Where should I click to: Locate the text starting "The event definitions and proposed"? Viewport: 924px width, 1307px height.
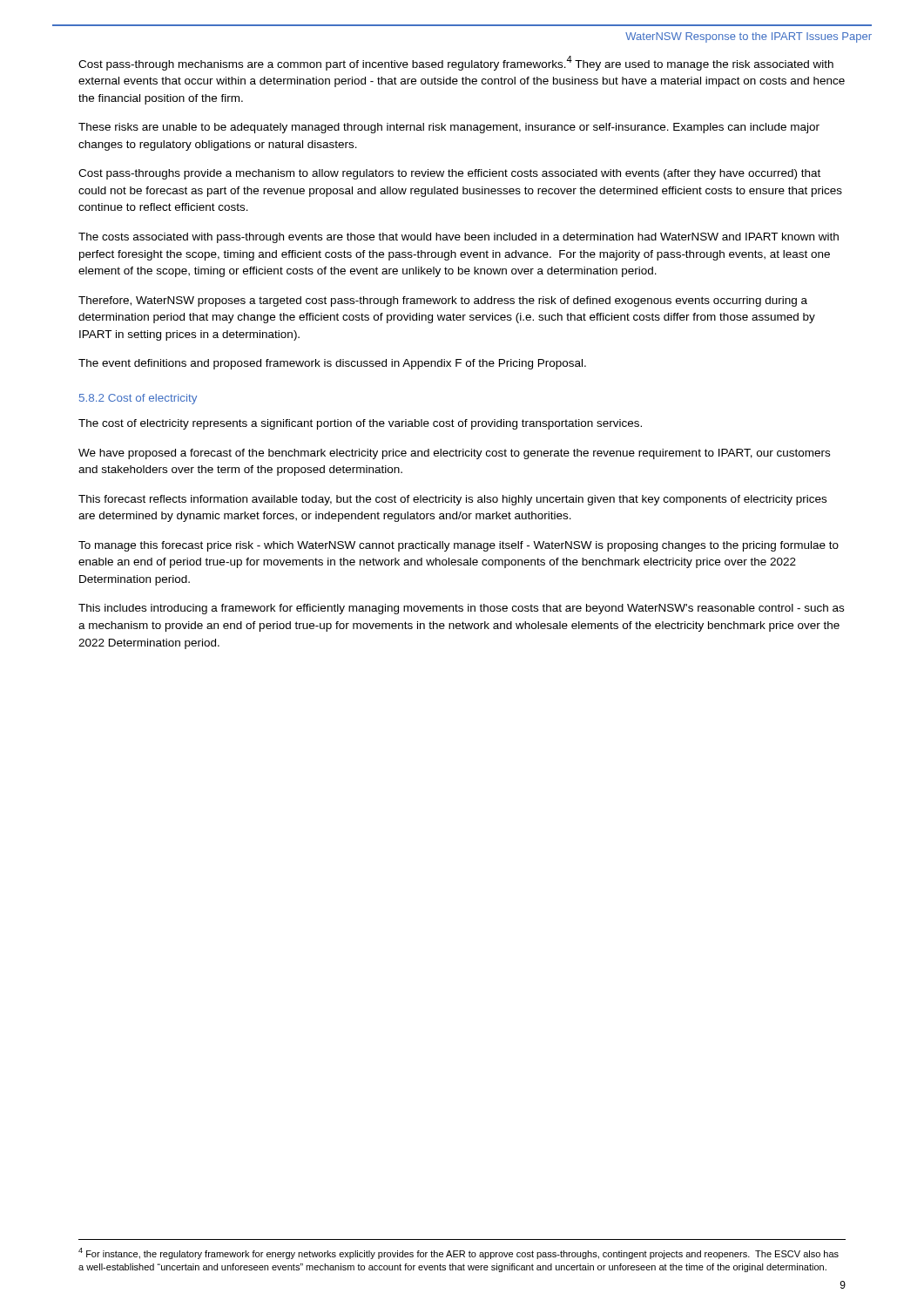(x=333, y=363)
